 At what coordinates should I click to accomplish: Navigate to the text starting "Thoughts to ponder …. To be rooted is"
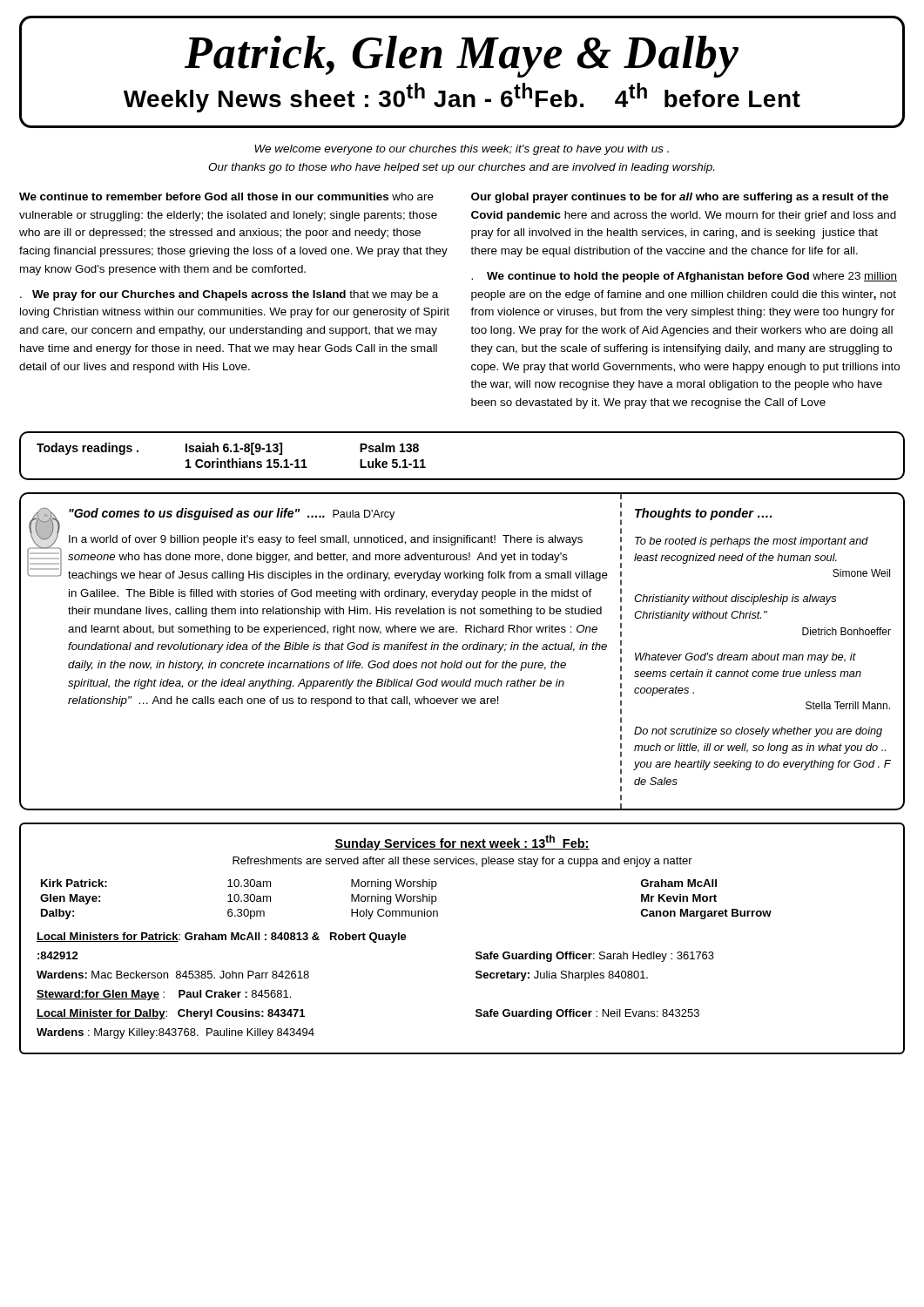pos(762,647)
